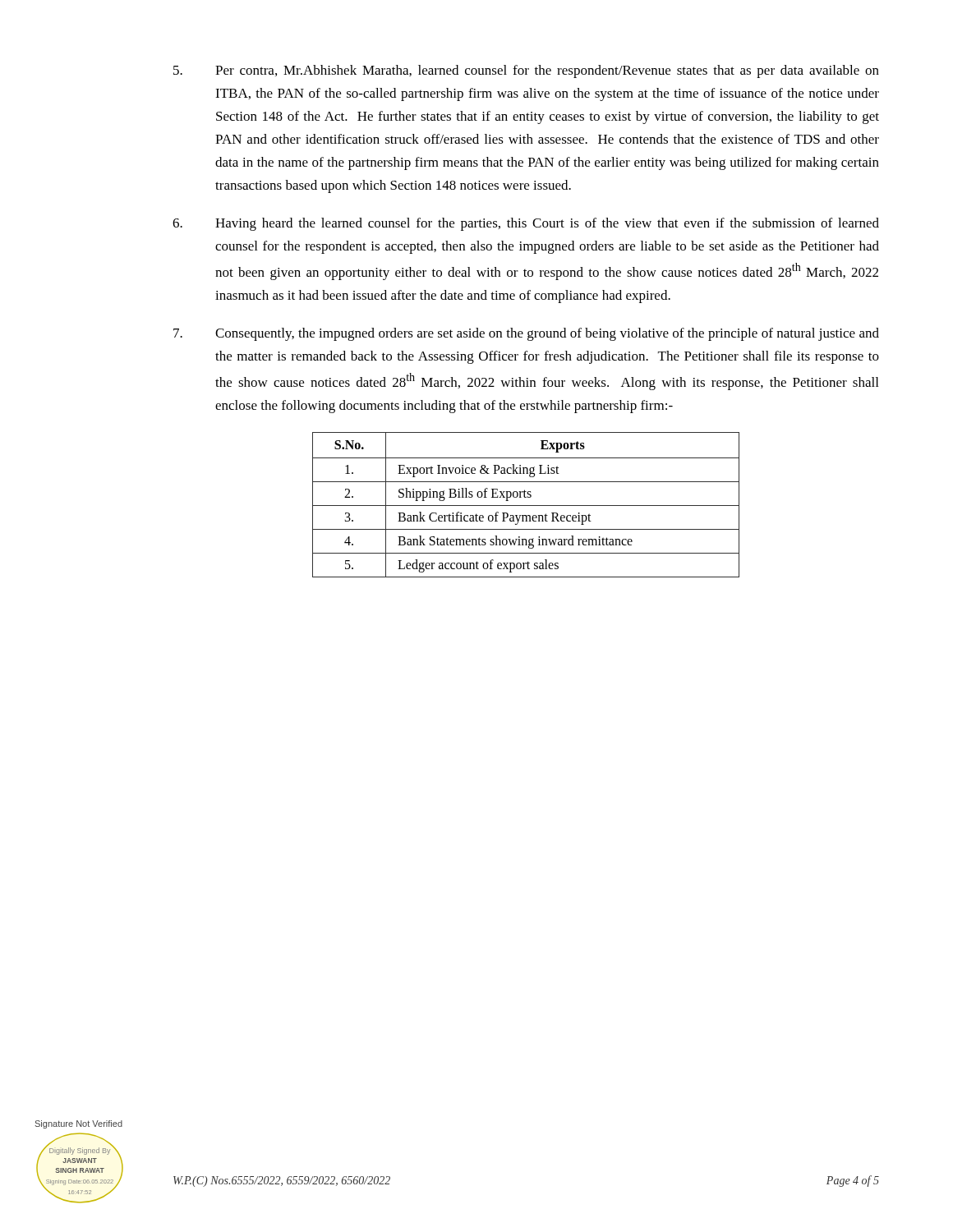This screenshot has width=953, height=1232.
Task: Locate the block of text that opens with "Consequently, the impugned orders are set"
Action: [x=526, y=370]
